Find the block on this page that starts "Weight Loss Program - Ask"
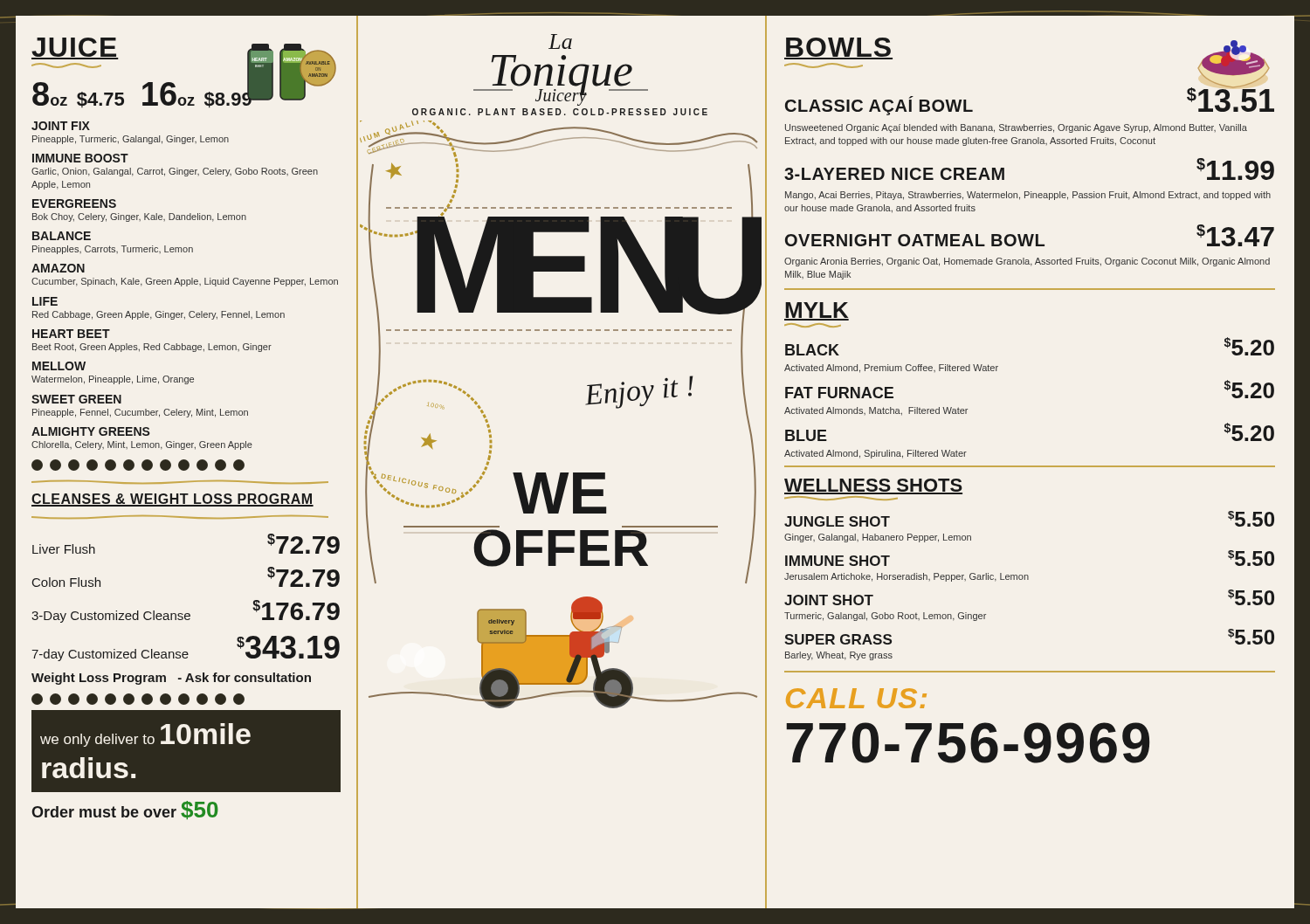1310x924 pixels. (x=186, y=678)
